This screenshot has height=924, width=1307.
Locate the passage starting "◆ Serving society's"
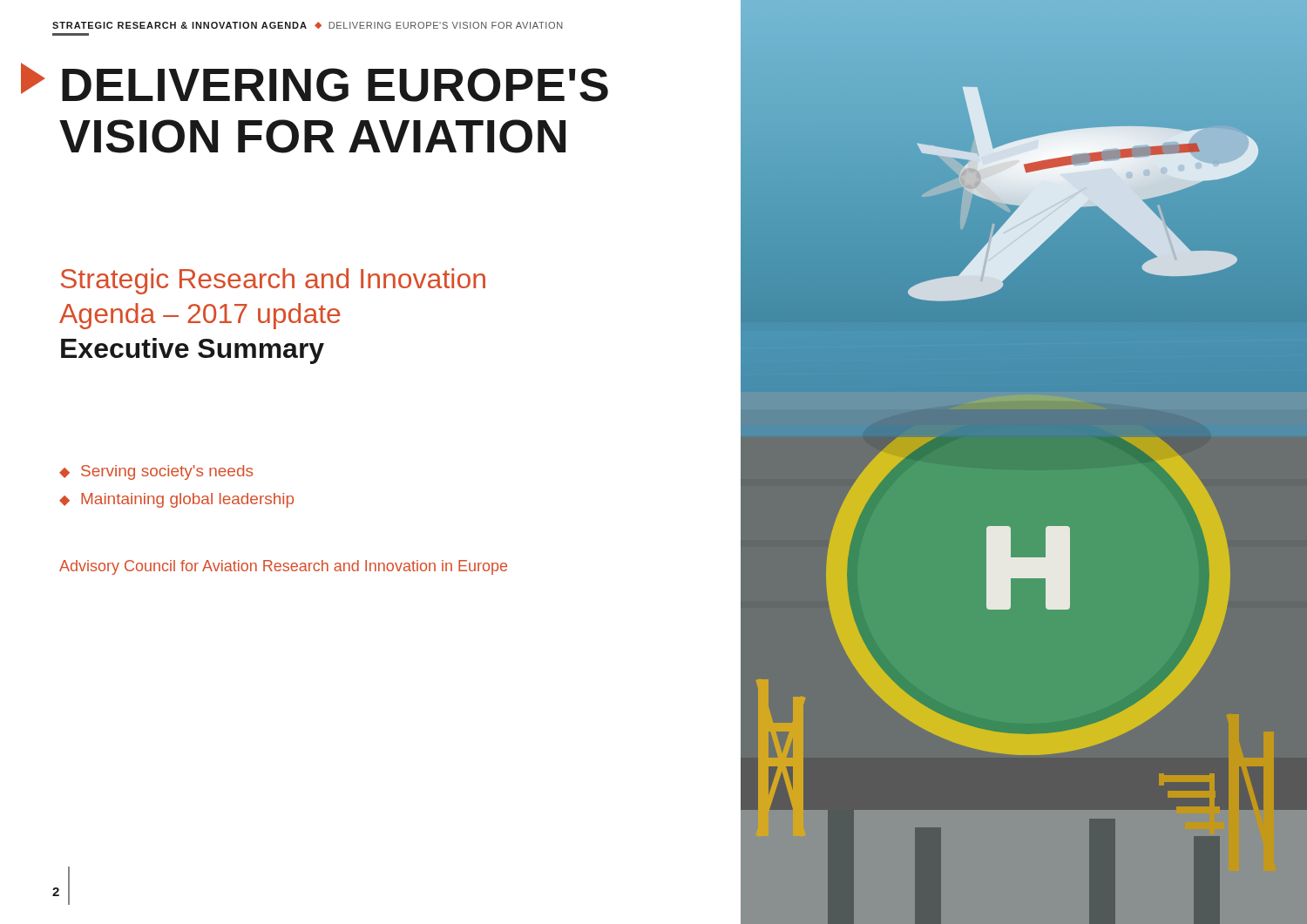click(x=156, y=471)
